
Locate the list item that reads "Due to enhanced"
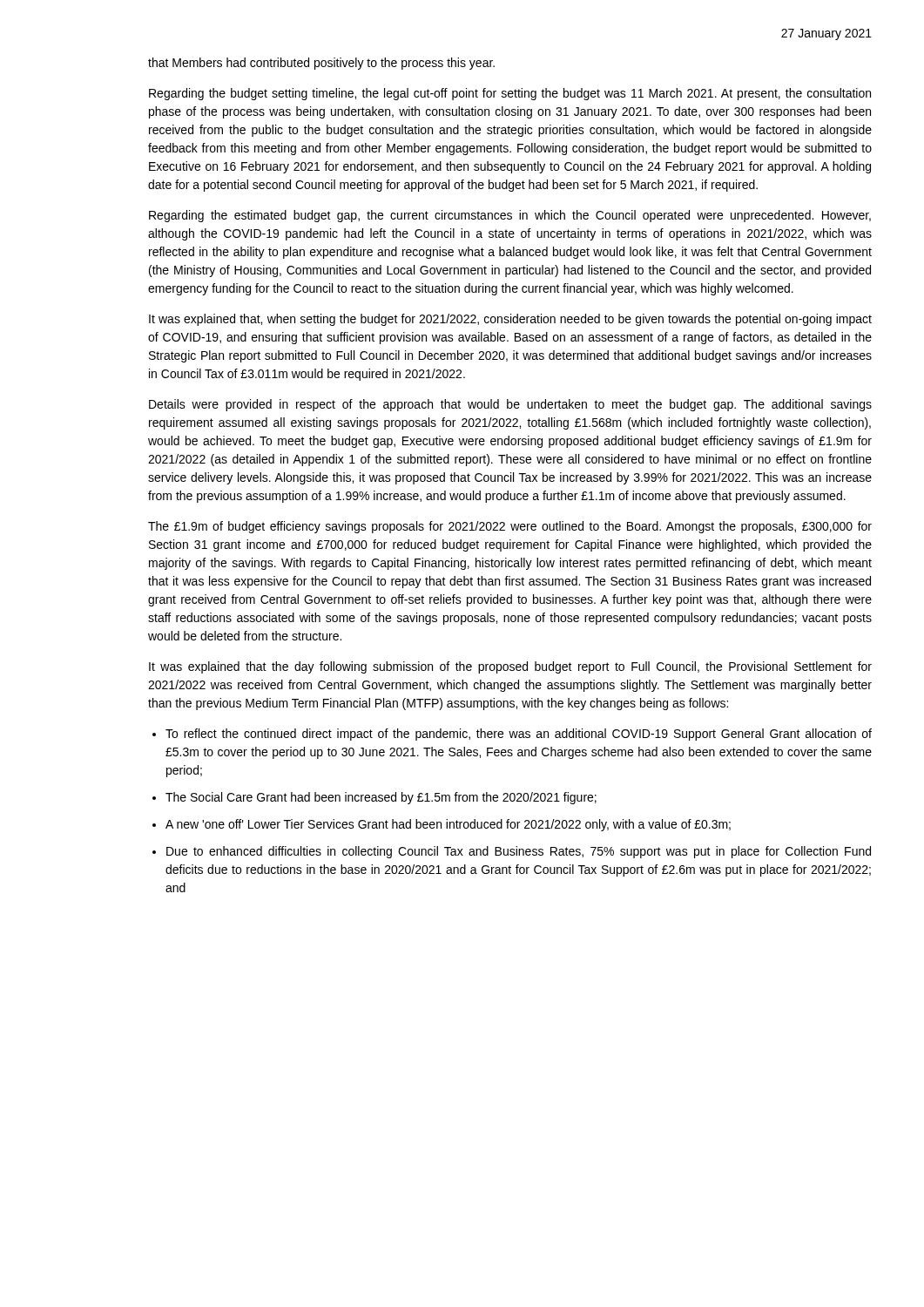[519, 870]
